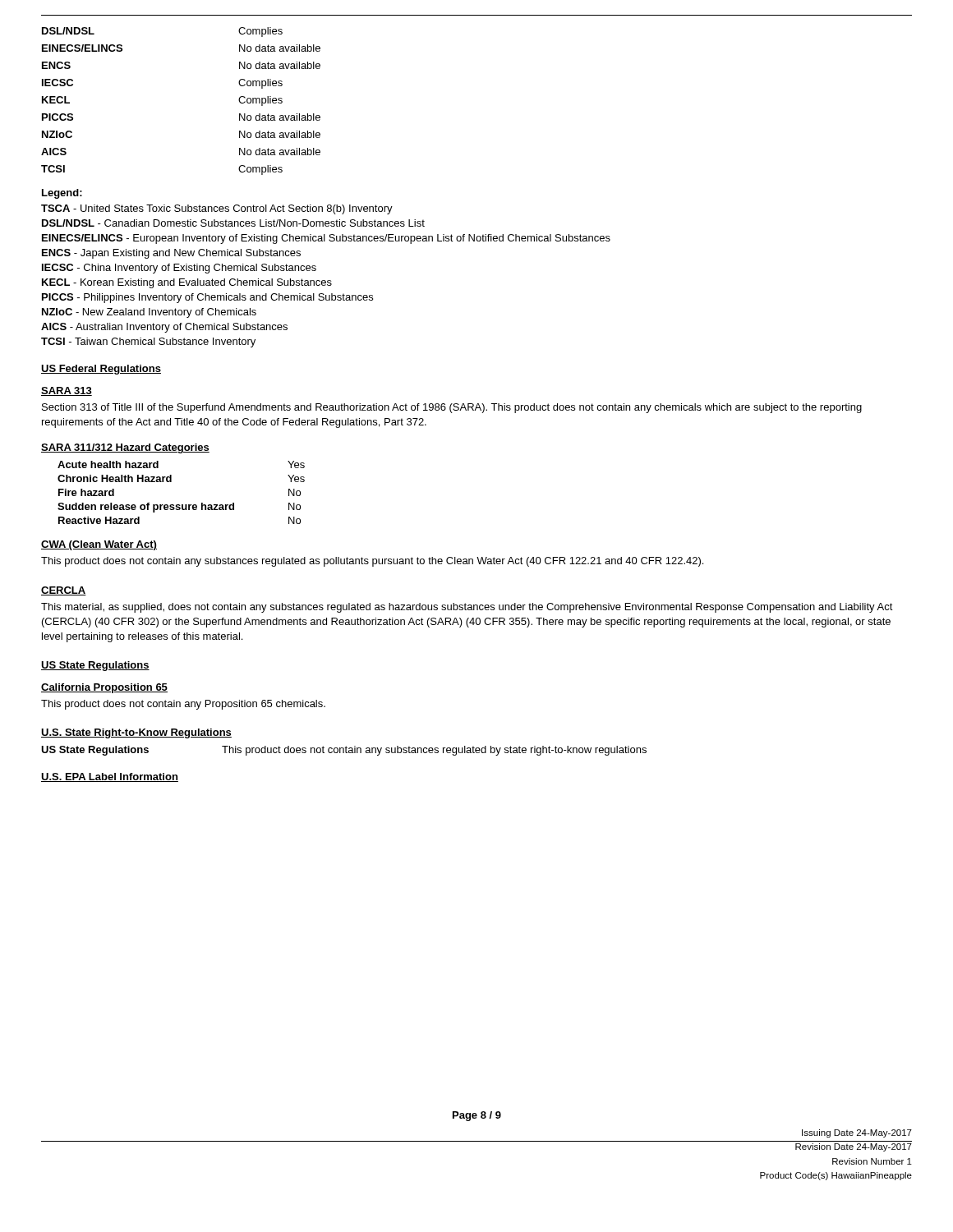Click on the text block starting "This material, as supplied, does not"
Viewport: 953px width, 1232px height.
[467, 621]
